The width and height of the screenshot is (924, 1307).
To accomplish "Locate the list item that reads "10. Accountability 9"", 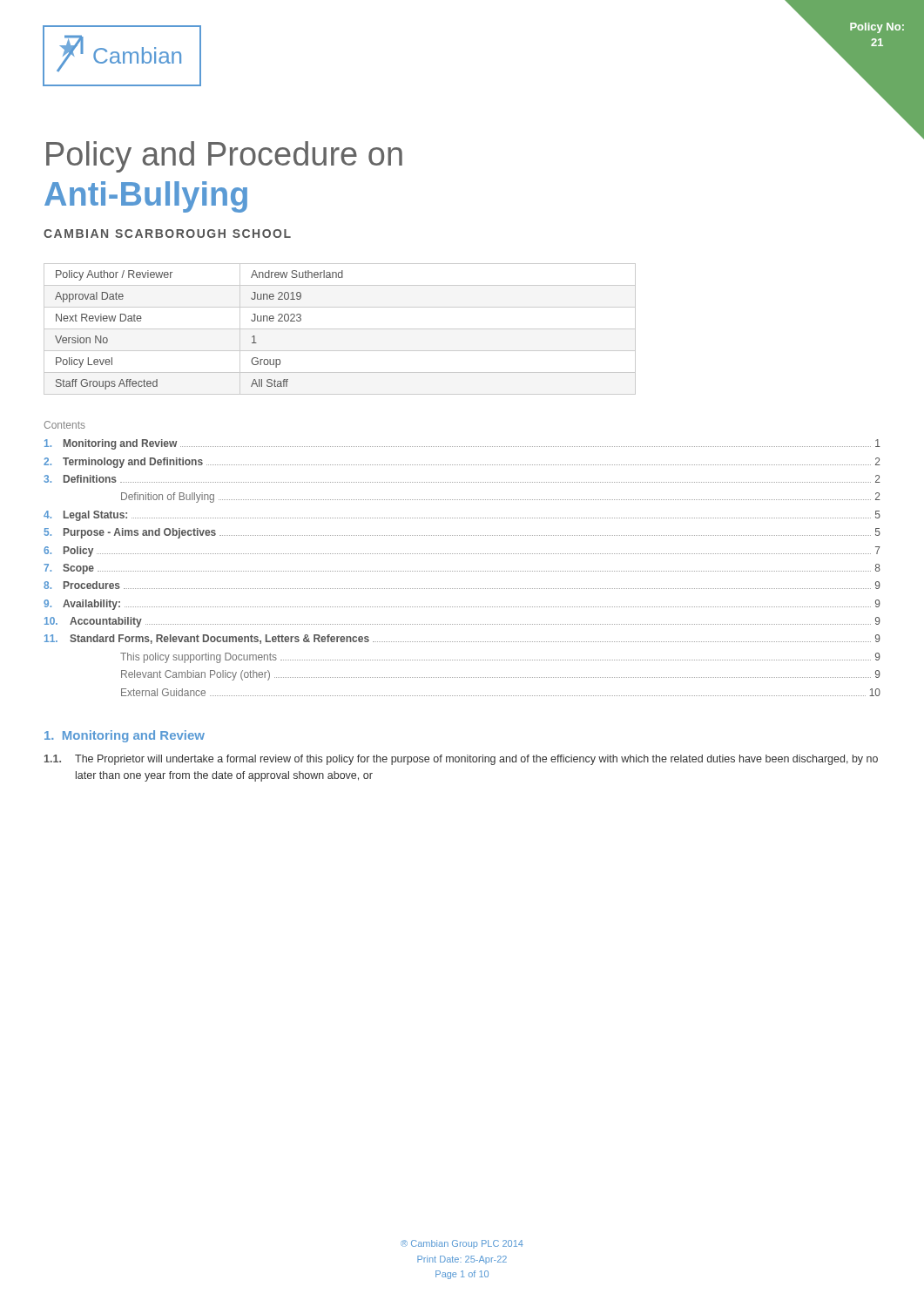I will tap(462, 621).
